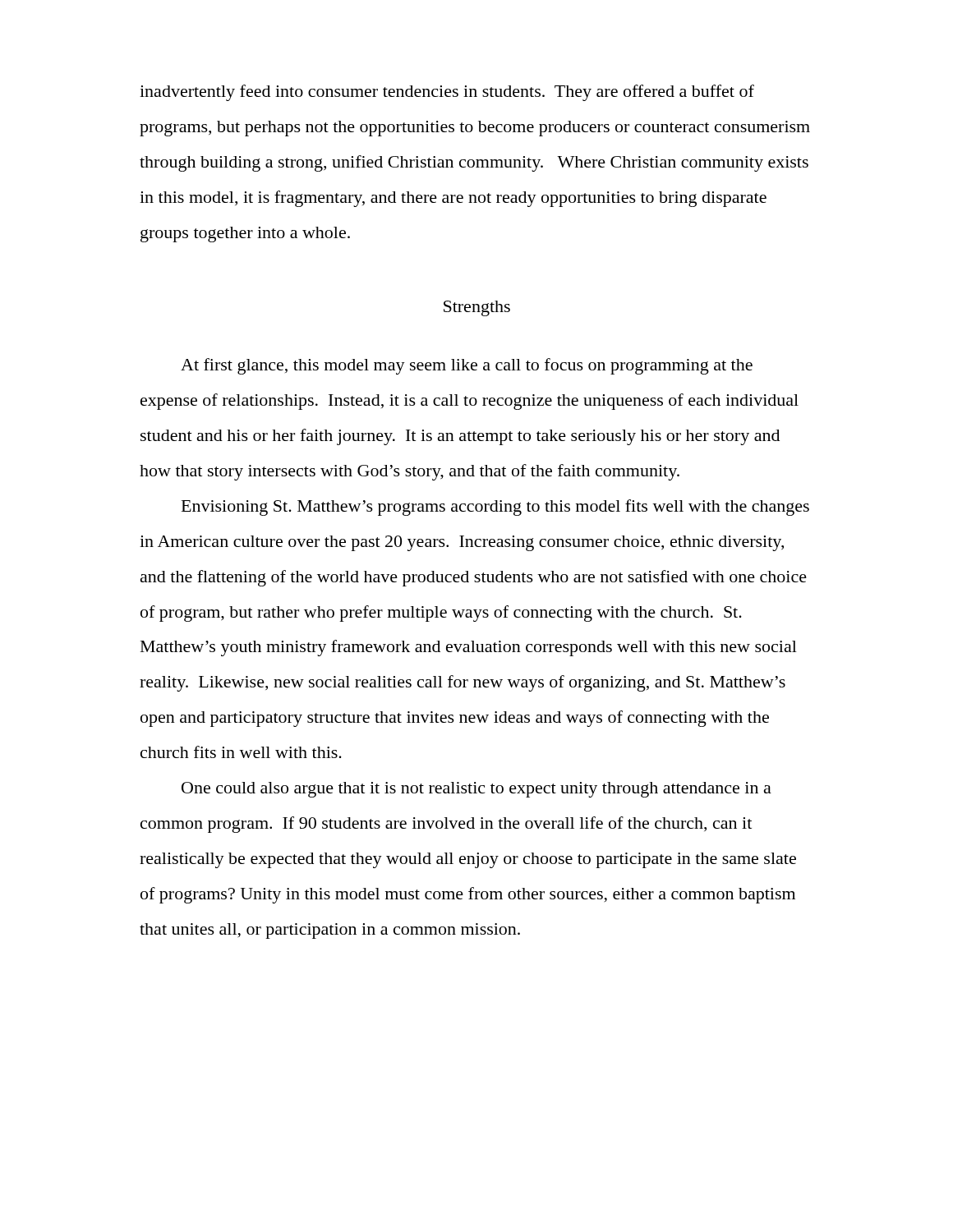953x1232 pixels.
Task: Locate the block starting "One could also argue"
Action: point(468,858)
